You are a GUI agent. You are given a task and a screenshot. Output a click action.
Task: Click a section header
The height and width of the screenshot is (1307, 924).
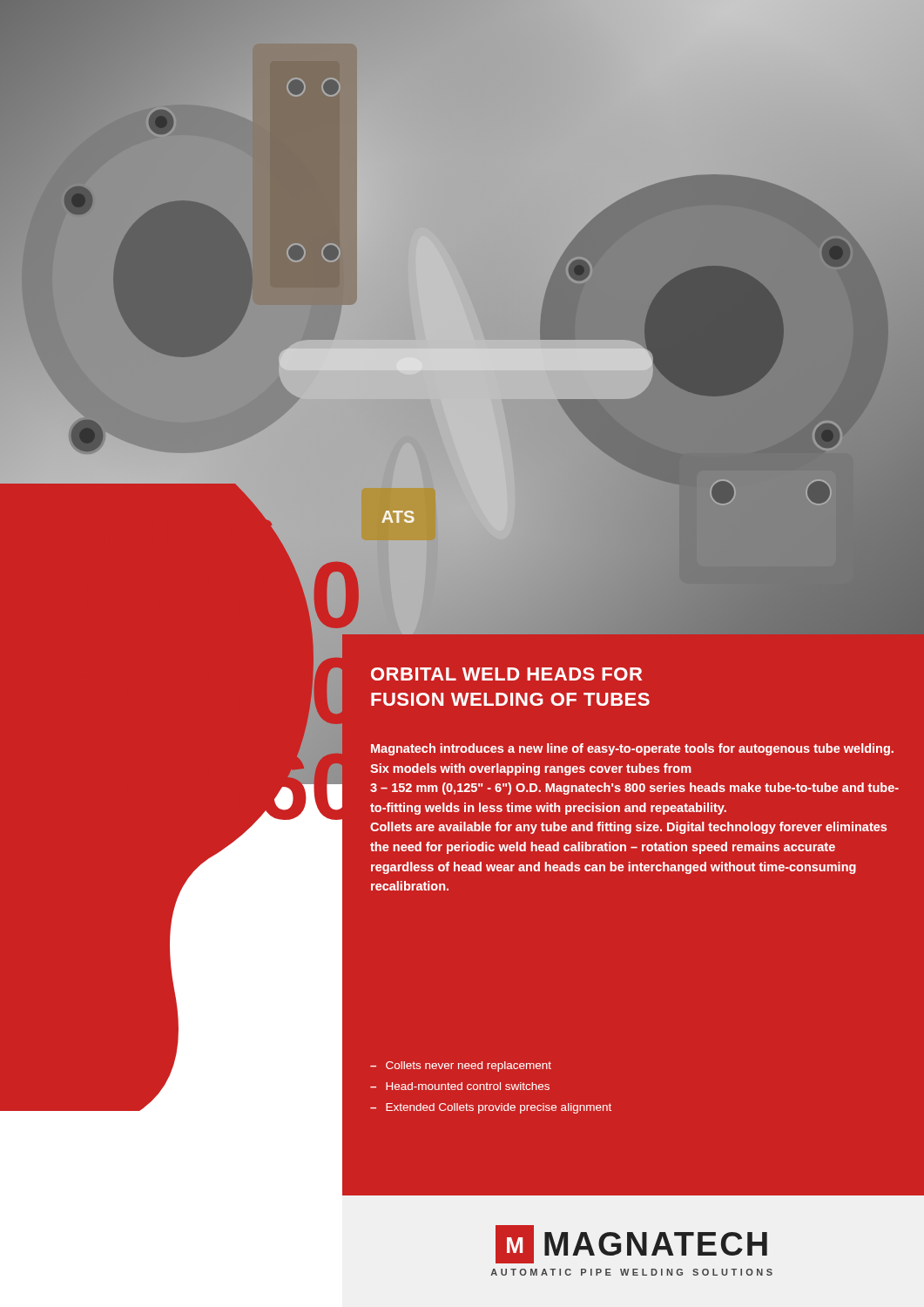coord(510,686)
